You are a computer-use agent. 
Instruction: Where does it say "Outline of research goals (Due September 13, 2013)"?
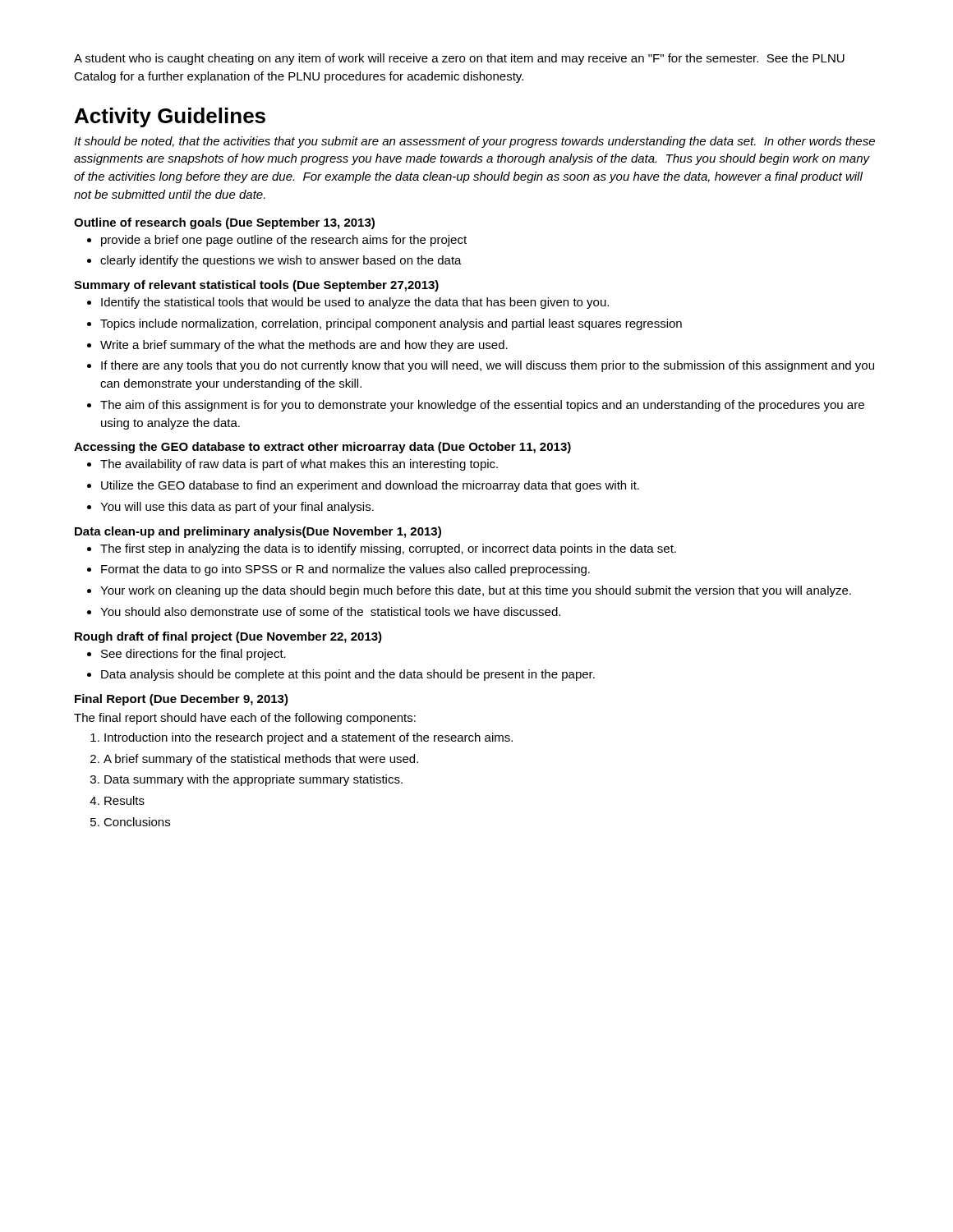(x=224, y=223)
